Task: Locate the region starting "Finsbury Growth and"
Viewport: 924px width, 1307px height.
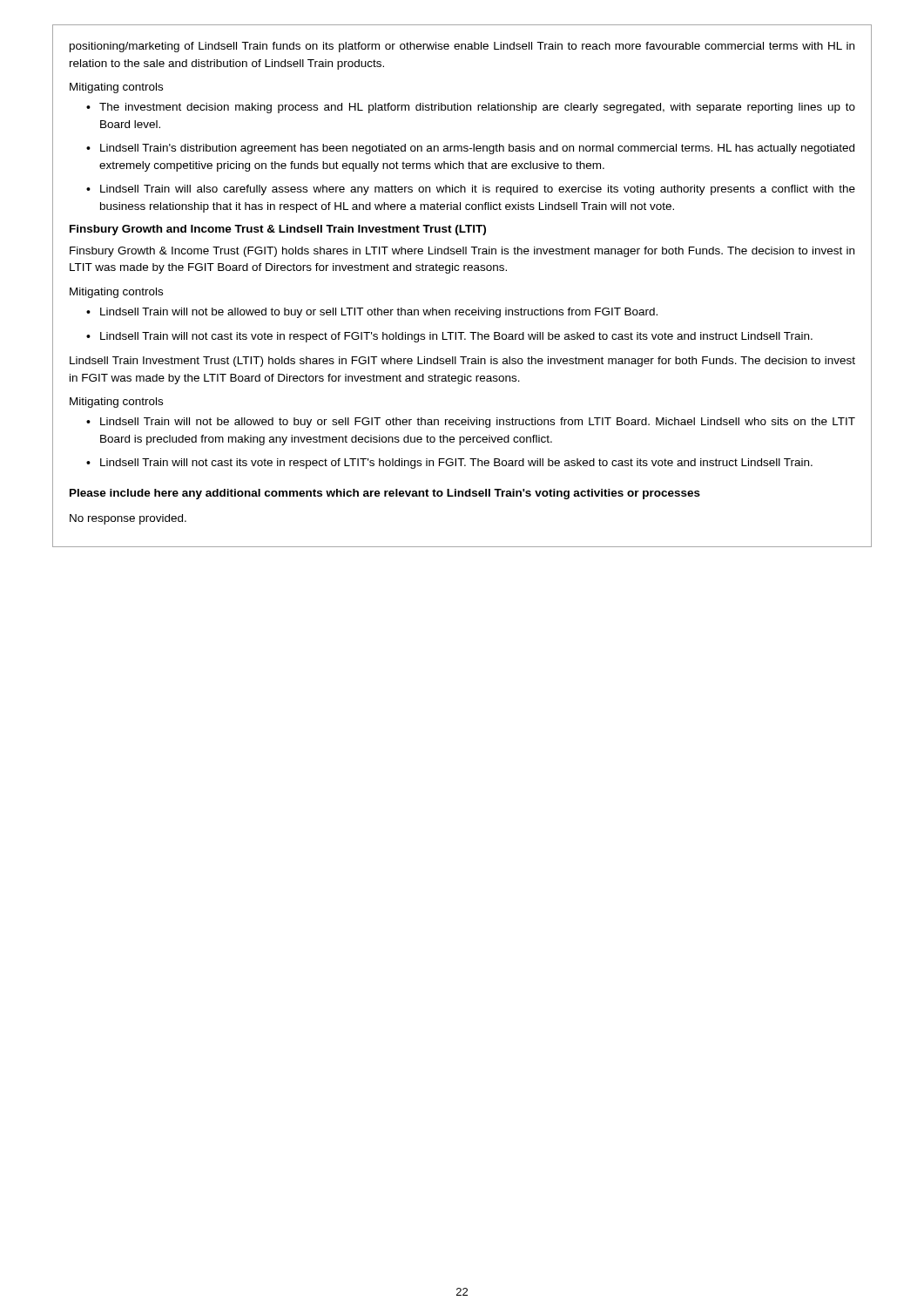Action: pyautogui.click(x=278, y=228)
